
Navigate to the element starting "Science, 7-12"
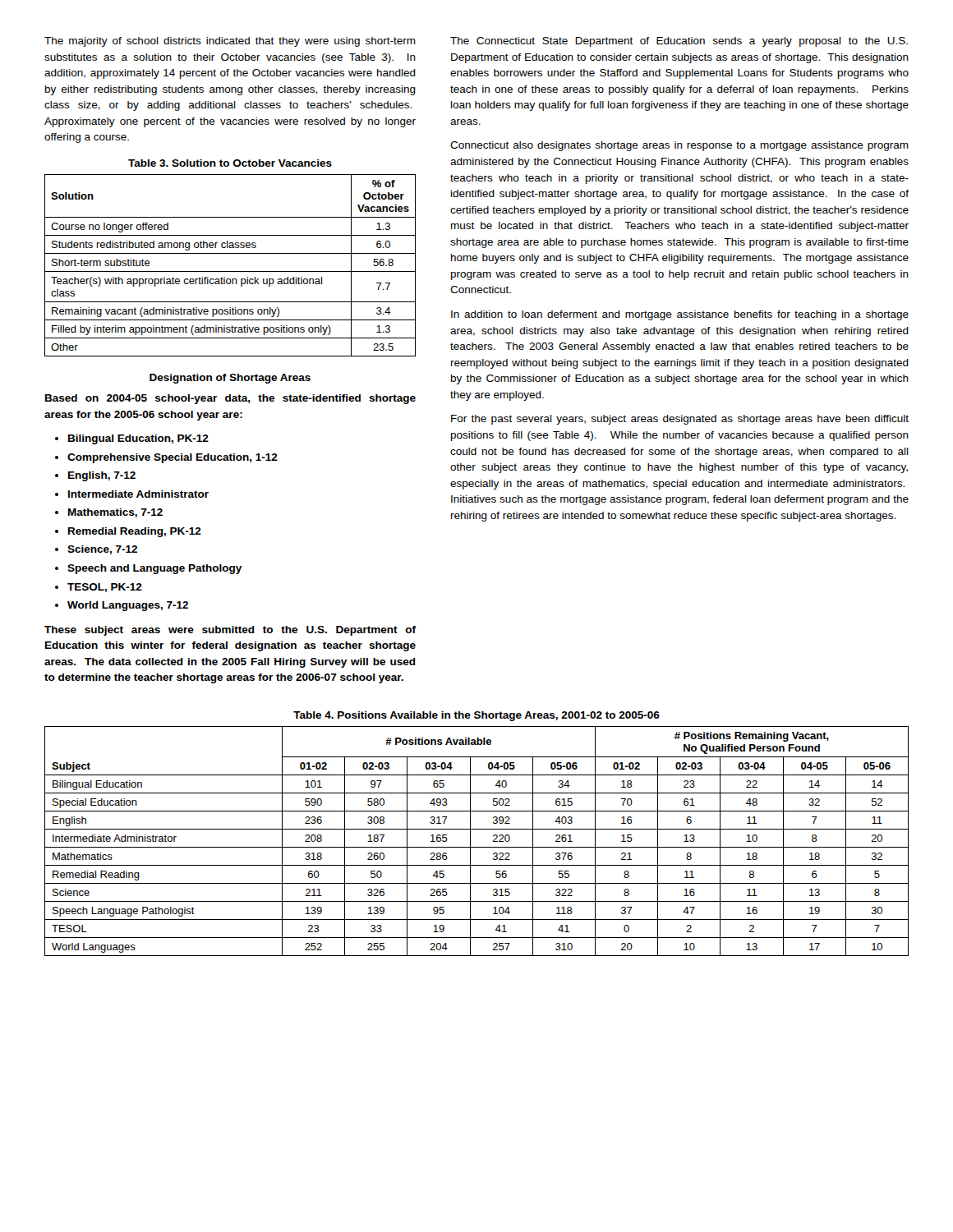pyautogui.click(x=103, y=549)
